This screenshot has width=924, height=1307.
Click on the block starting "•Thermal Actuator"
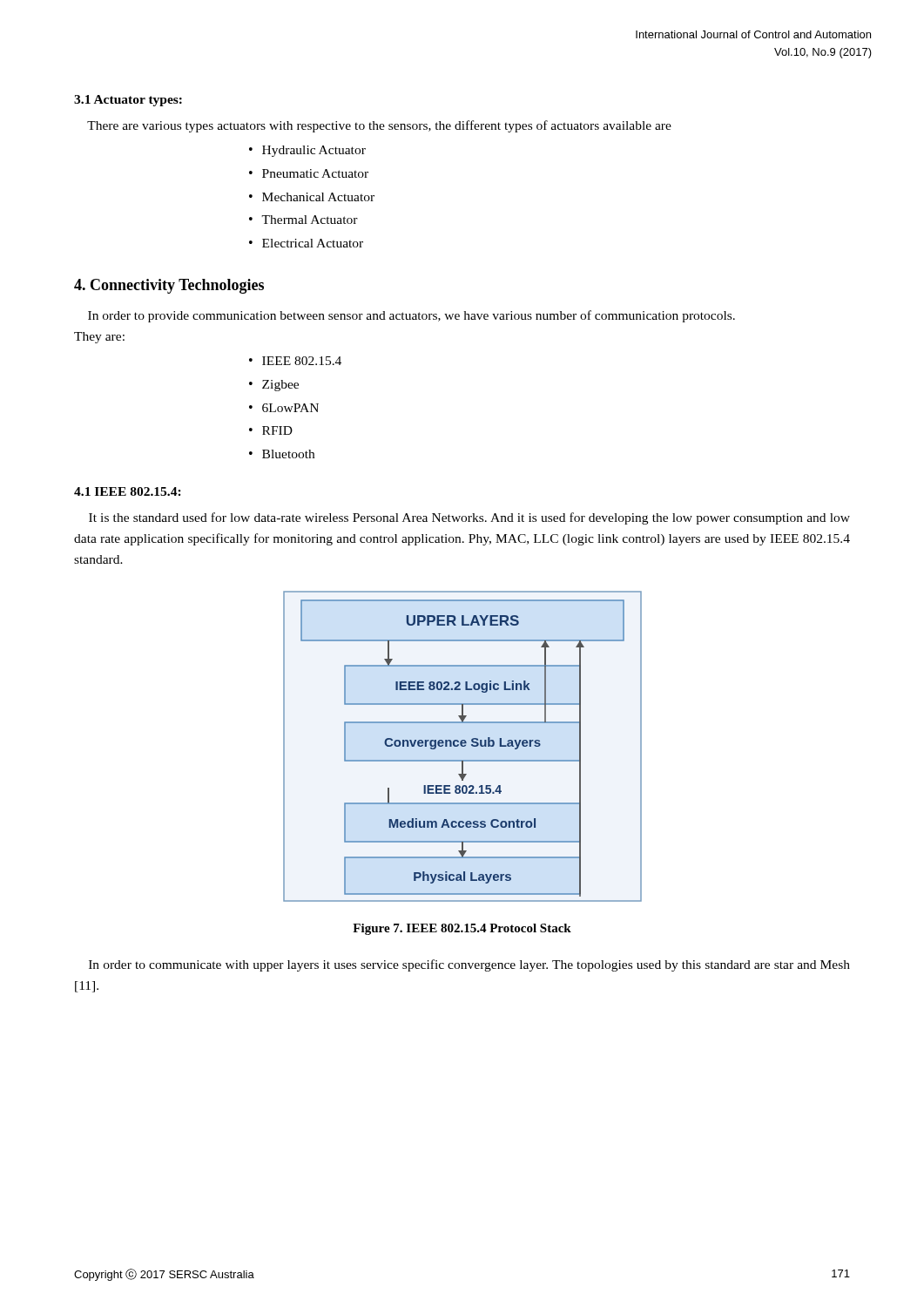[x=303, y=220]
